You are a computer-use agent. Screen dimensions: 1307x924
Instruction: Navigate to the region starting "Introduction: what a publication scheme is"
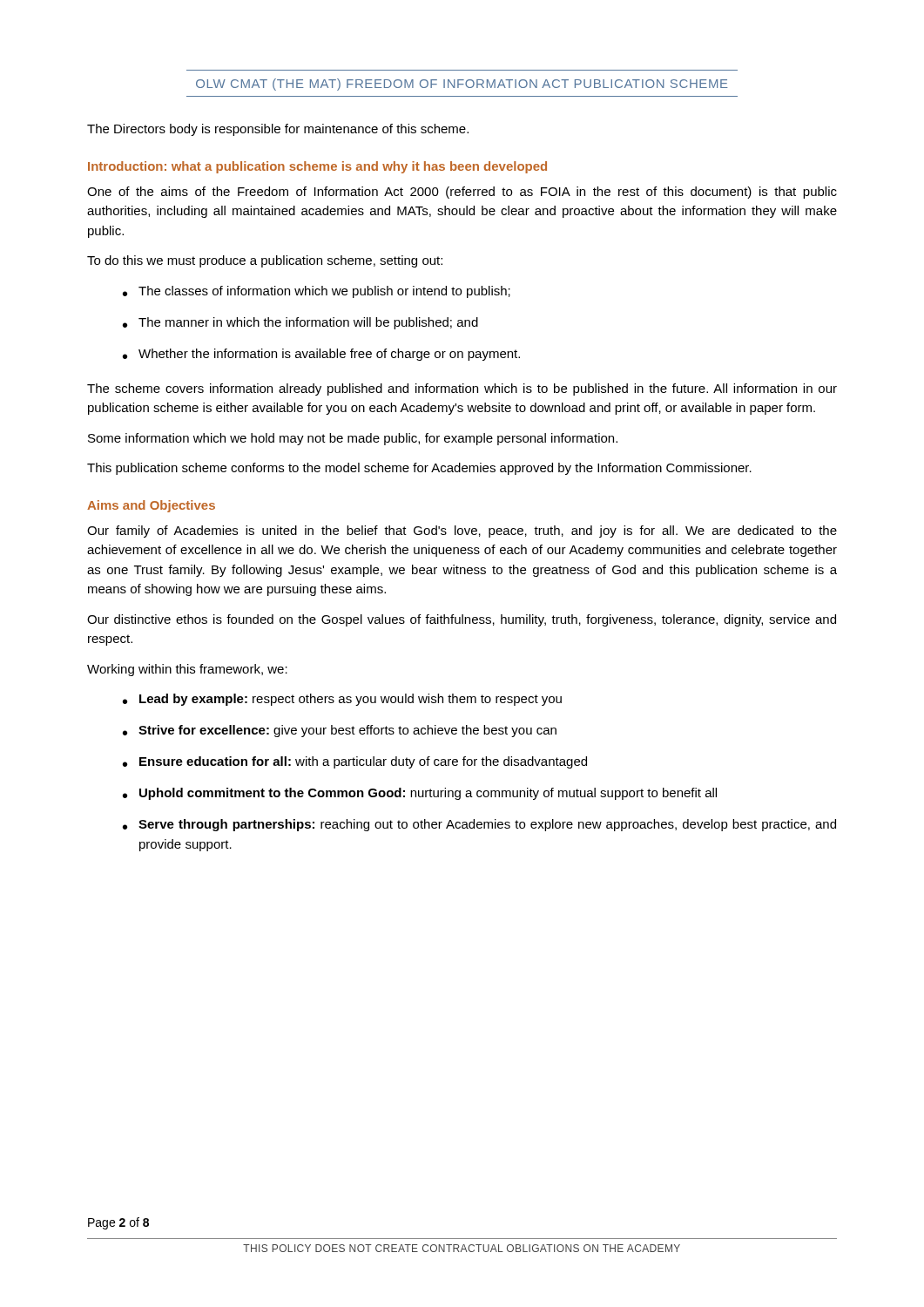click(318, 166)
